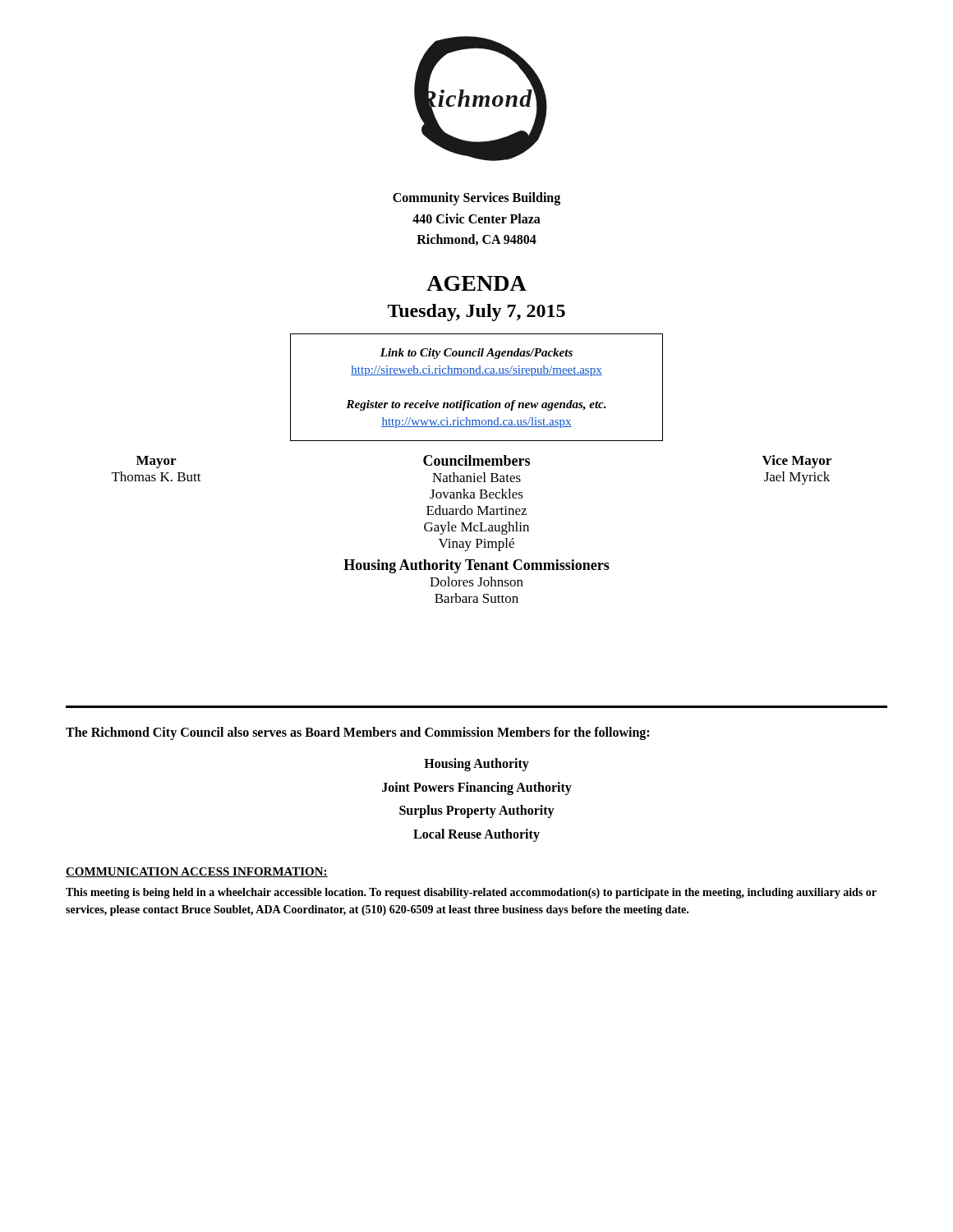The height and width of the screenshot is (1232, 953).
Task: Point to the block beginning "The Richmond City Council also serves as Board"
Action: [358, 732]
